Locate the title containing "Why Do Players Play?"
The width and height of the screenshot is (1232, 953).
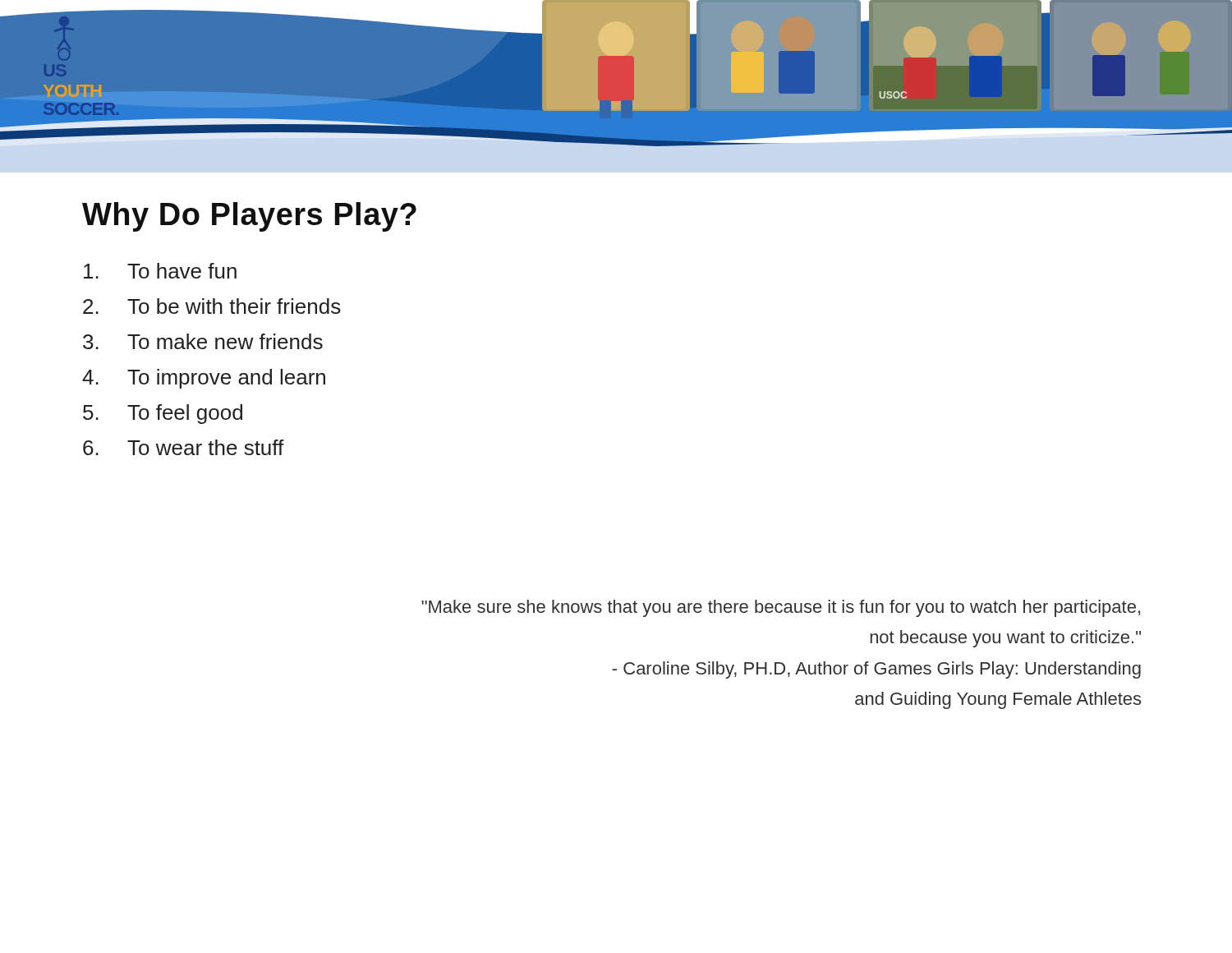coord(250,214)
